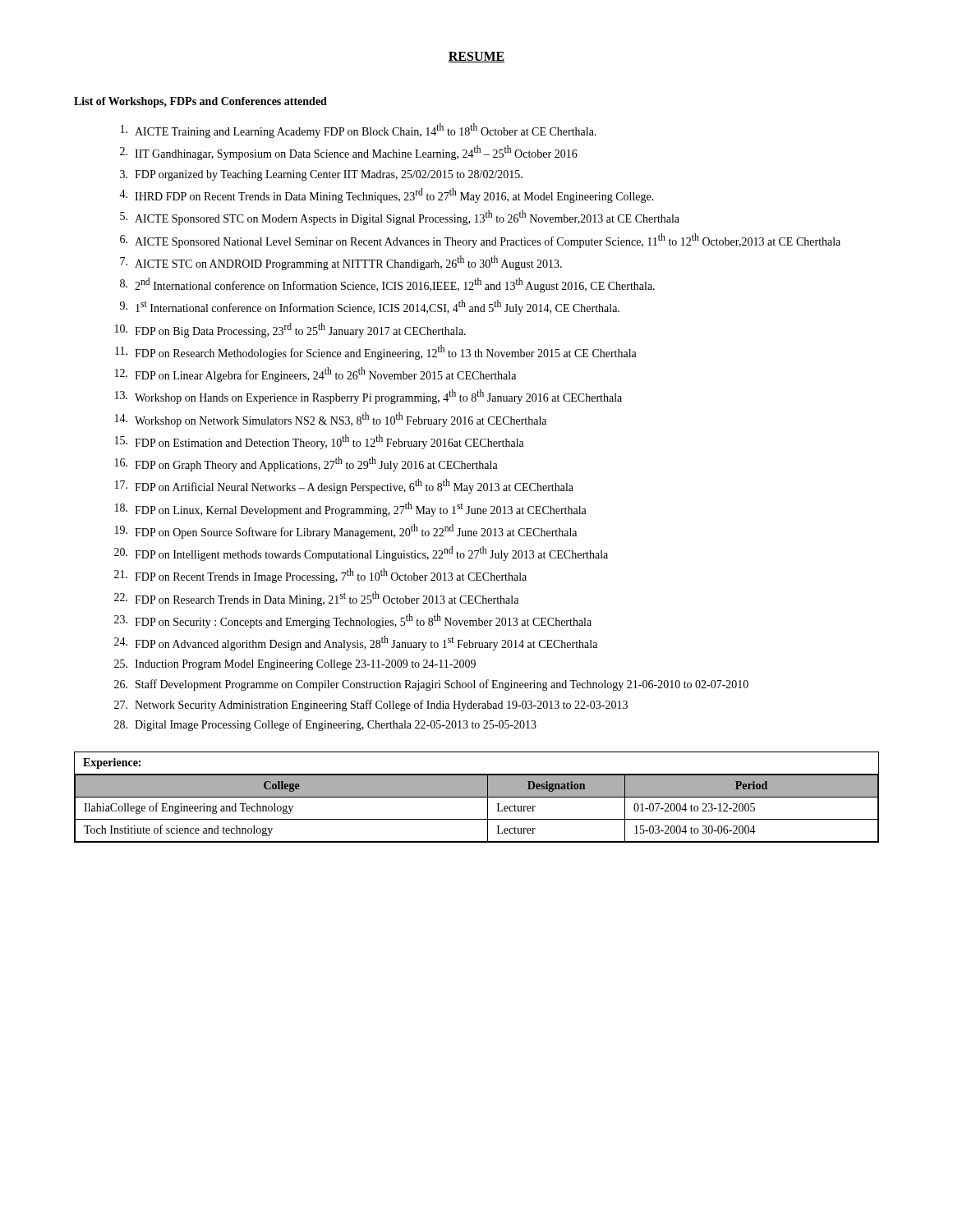Locate the list item that says "21.FDP on Recent Trends"
Image resolution: width=953 pixels, height=1232 pixels.
(x=489, y=576)
